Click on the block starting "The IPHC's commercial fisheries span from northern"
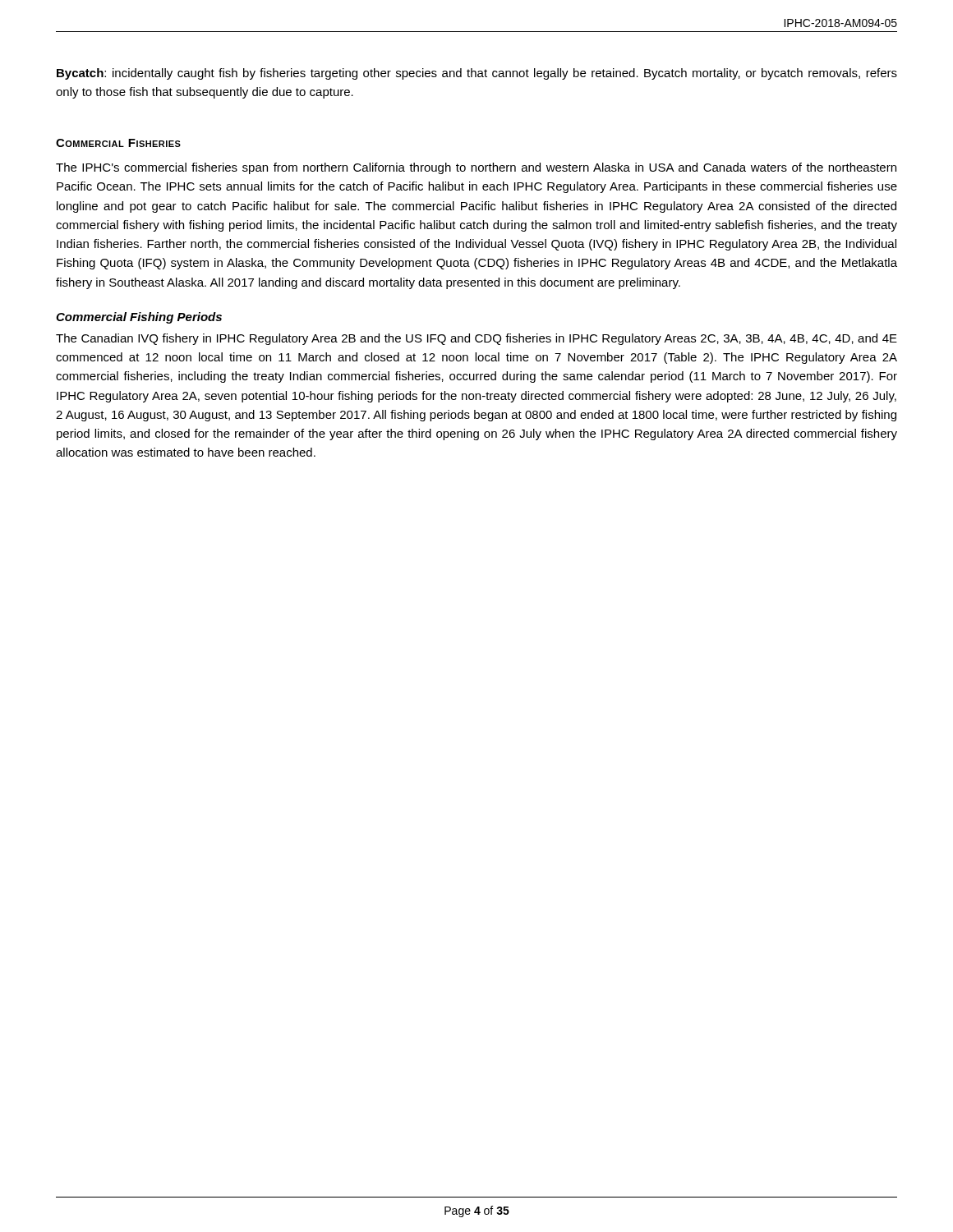953x1232 pixels. 476,224
